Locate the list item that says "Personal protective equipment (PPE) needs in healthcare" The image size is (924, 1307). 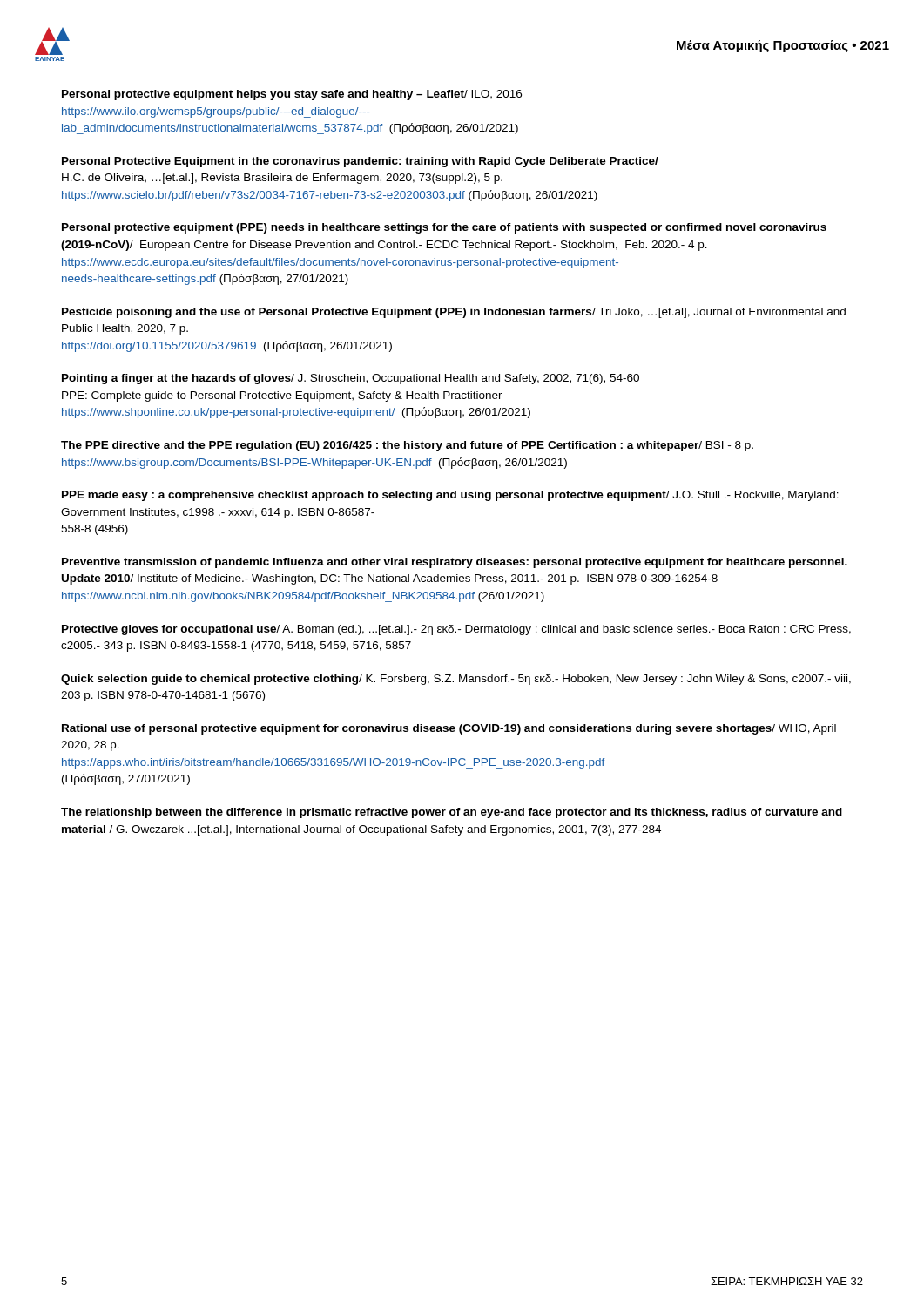click(444, 253)
